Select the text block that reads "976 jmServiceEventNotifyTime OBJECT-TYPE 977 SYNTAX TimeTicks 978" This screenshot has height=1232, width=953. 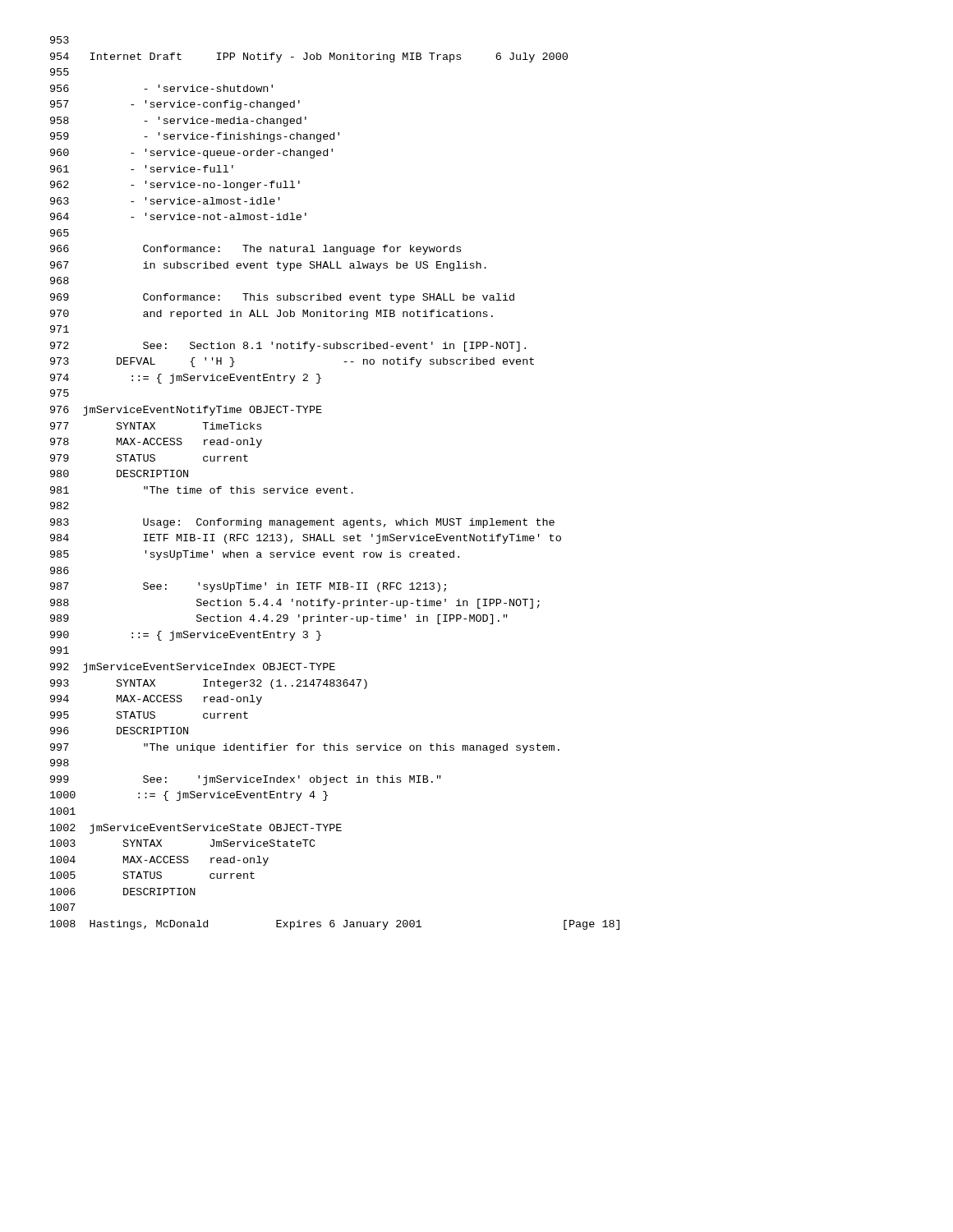(x=186, y=411)
